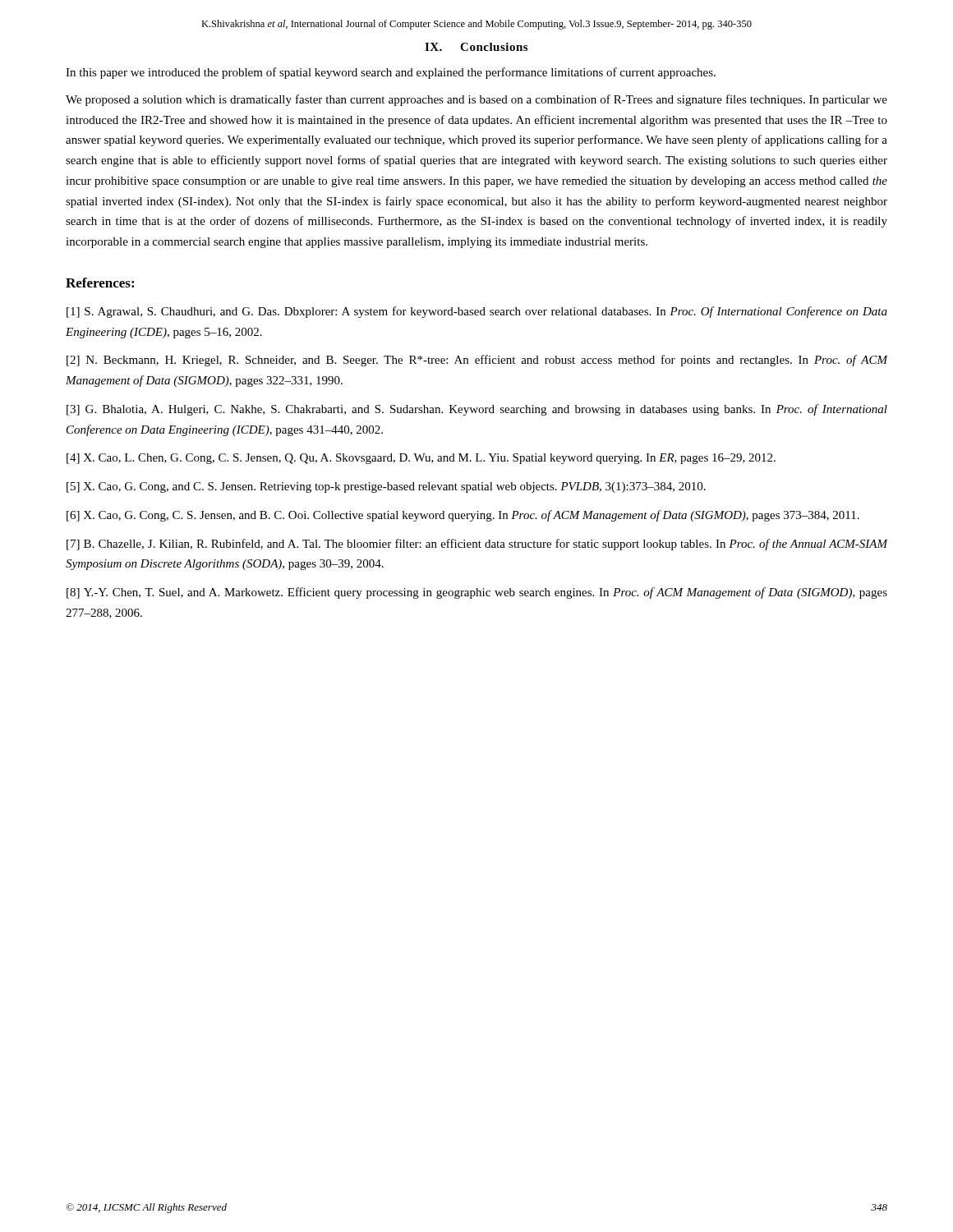This screenshot has height=1232, width=953.
Task: Navigate to the element starting "[4] X. Cao, L. Chen, G. Cong,"
Action: (x=421, y=458)
